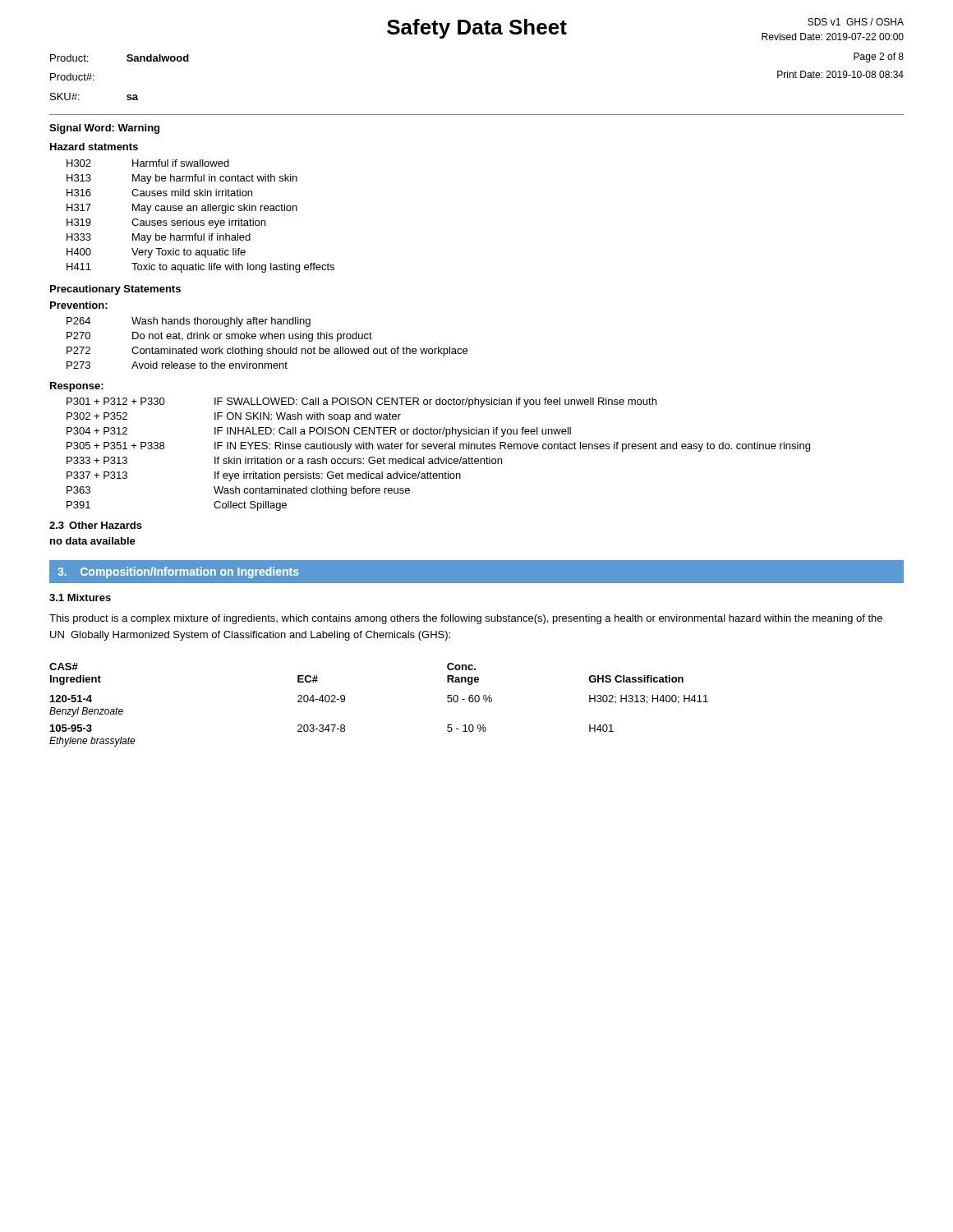Select the element starting "H302Harmful if swallowed"
This screenshot has width=953, height=1232.
pyautogui.click(x=148, y=163)
